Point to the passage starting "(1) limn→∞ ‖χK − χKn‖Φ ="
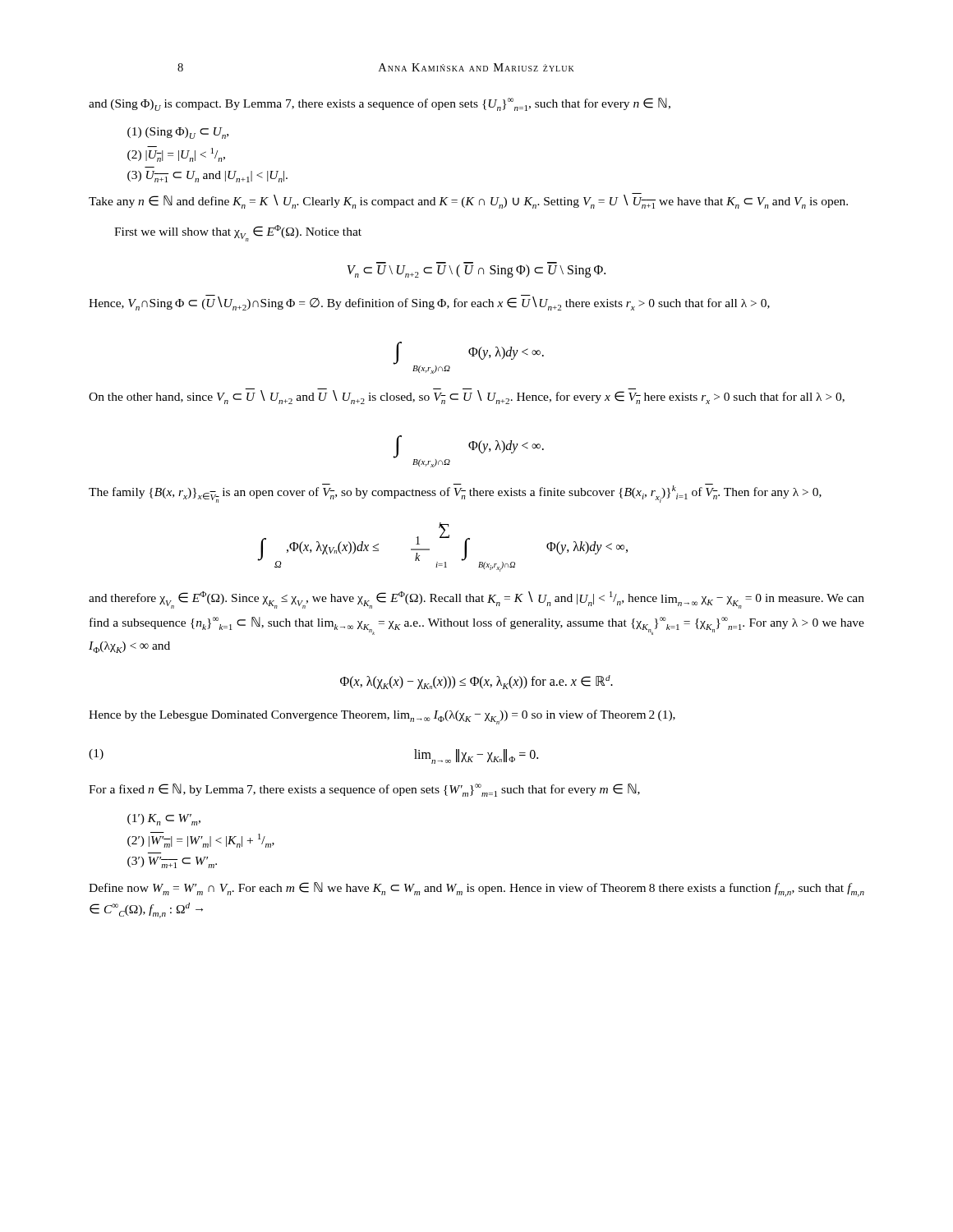 point(476,753)
